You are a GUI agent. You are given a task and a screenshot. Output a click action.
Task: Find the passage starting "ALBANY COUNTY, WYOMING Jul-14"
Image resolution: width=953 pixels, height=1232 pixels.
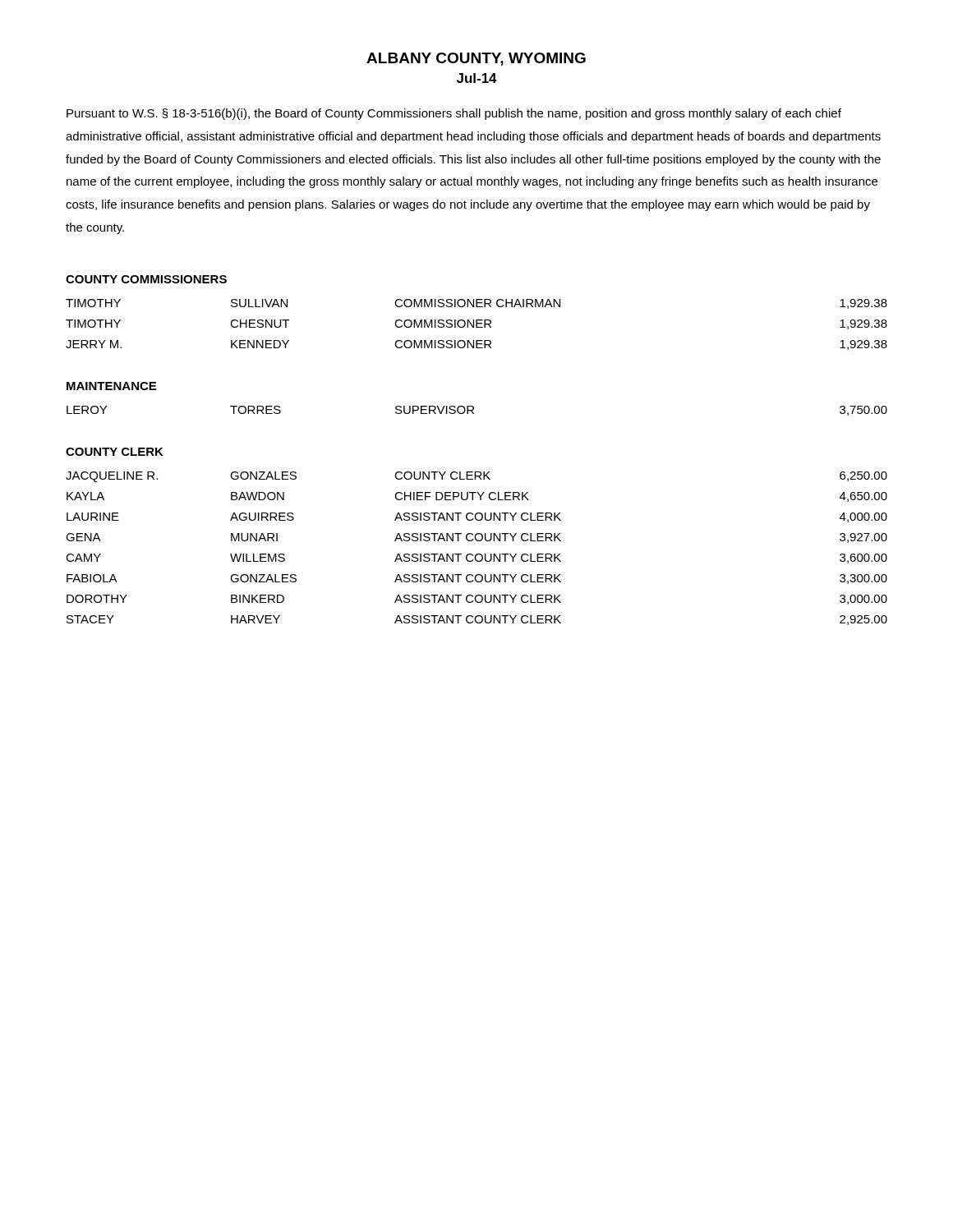[x=476, y=68]
